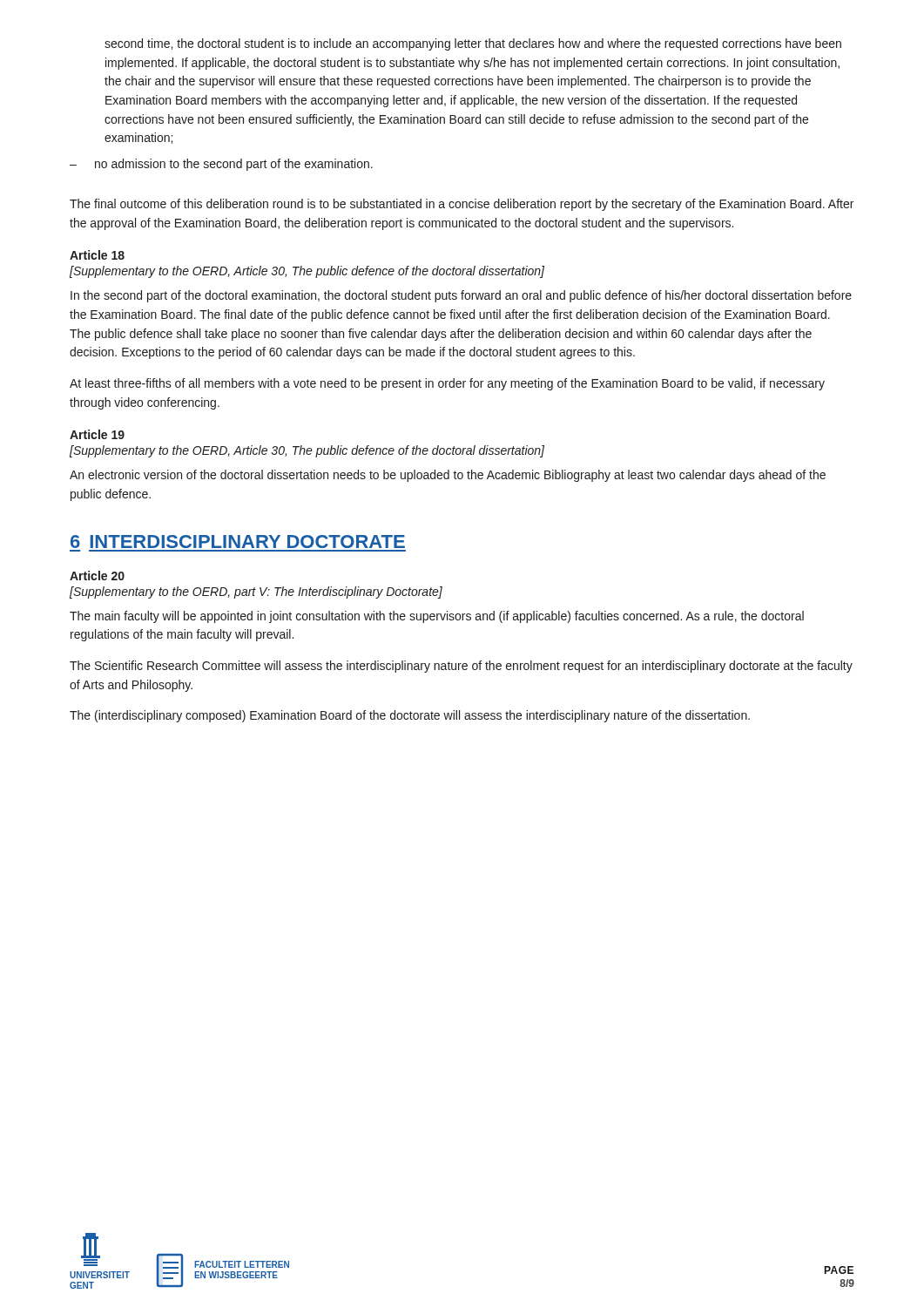The width and height of the screenshot is (924, 1307).
Task: Click on the section header that reads "Article 20"
Action: pos(97,576)
